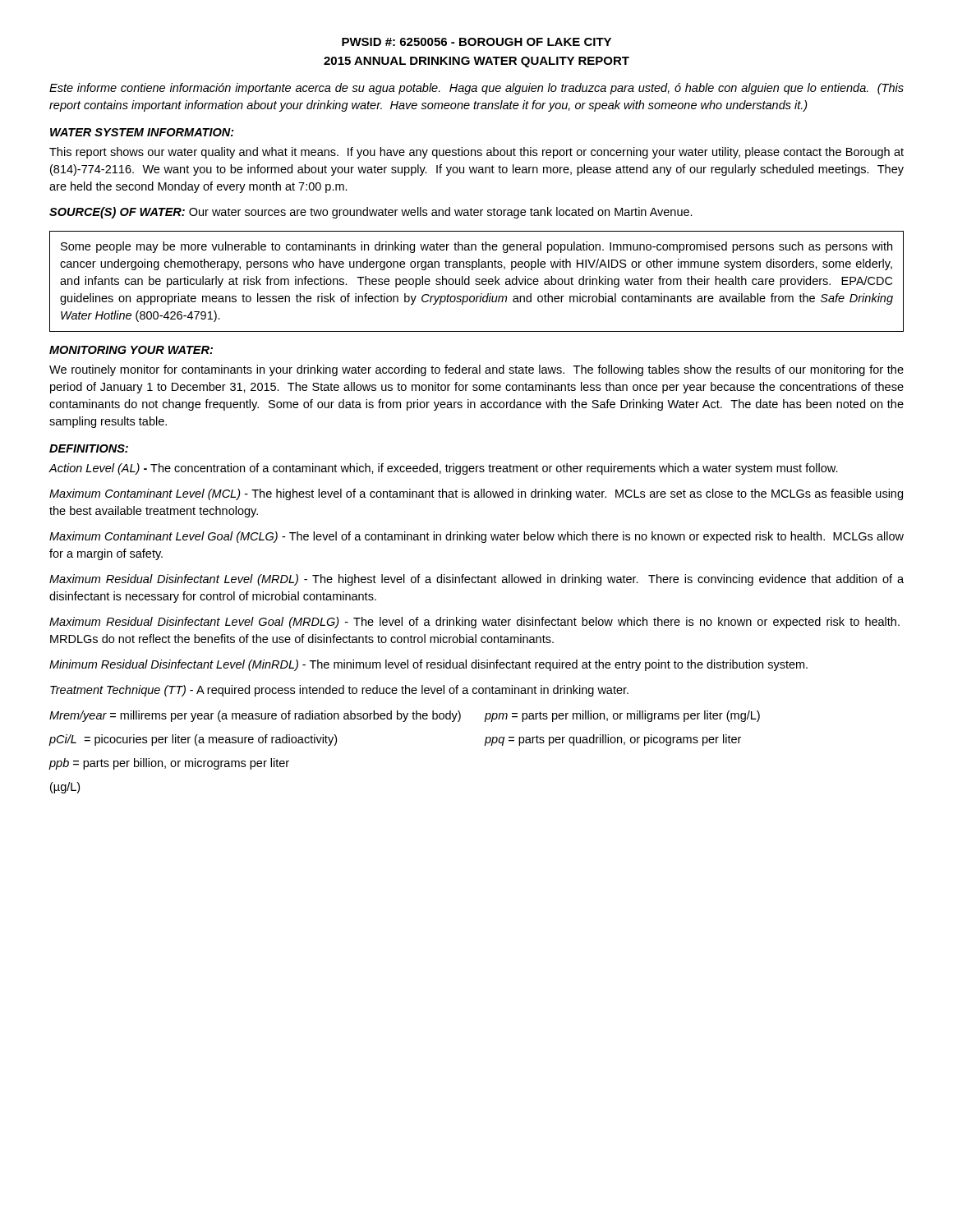Select the text block with the text "We routinely monitor for contaminants in"
This screenshot has width=953, height=1232.
(x=476, y=396)
